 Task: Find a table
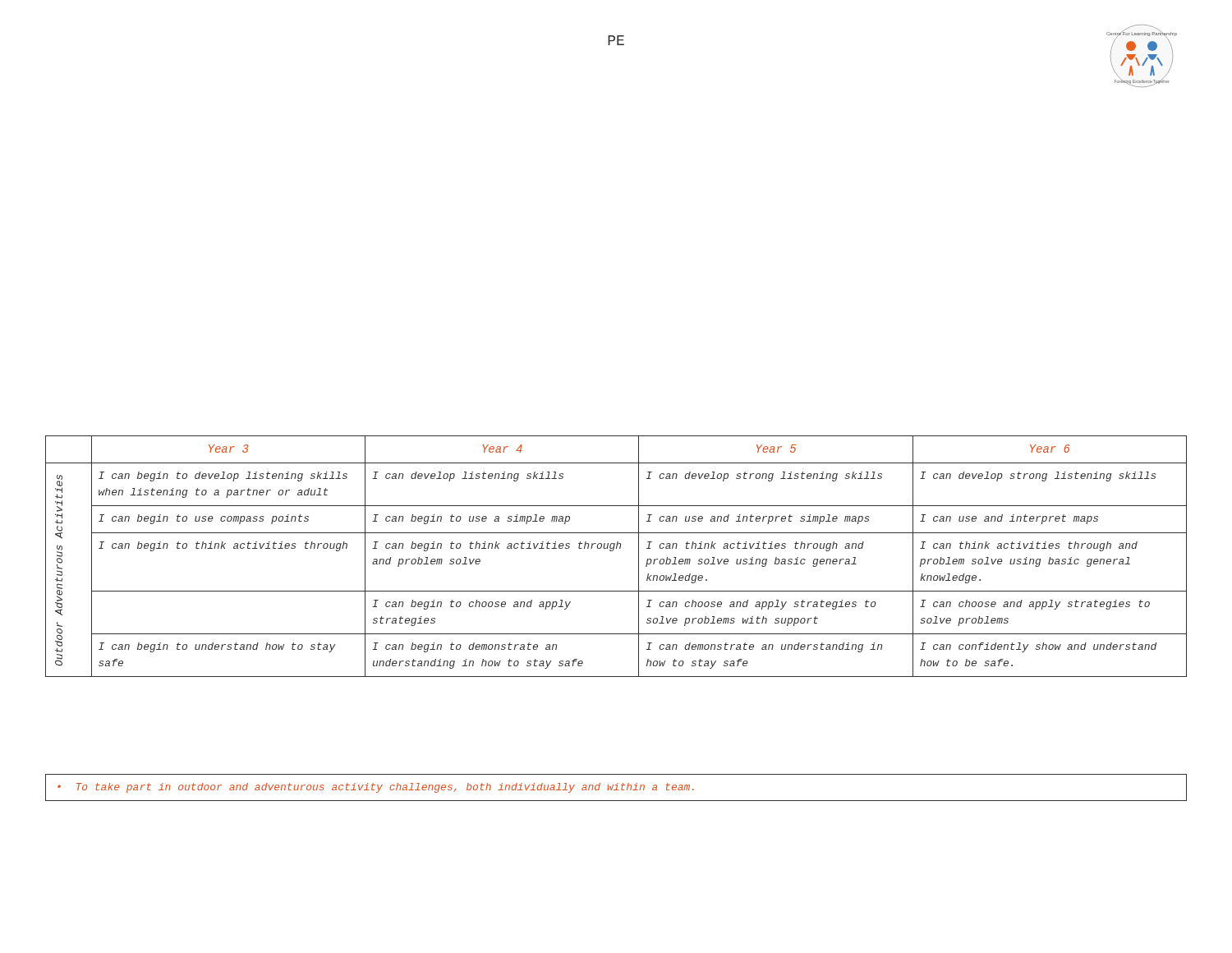point(616,556)
